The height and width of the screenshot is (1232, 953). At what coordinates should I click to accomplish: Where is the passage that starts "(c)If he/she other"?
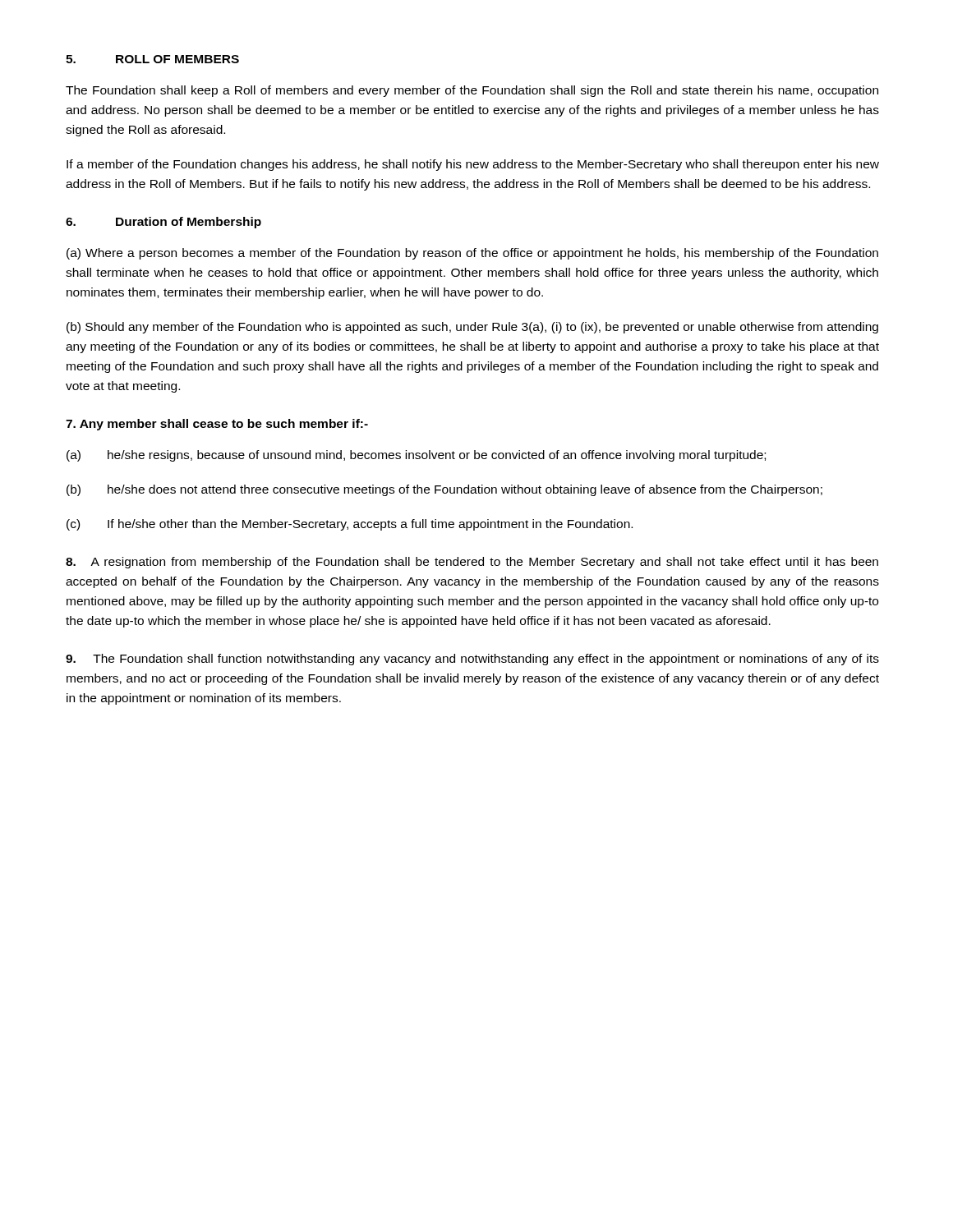point(472,524)
